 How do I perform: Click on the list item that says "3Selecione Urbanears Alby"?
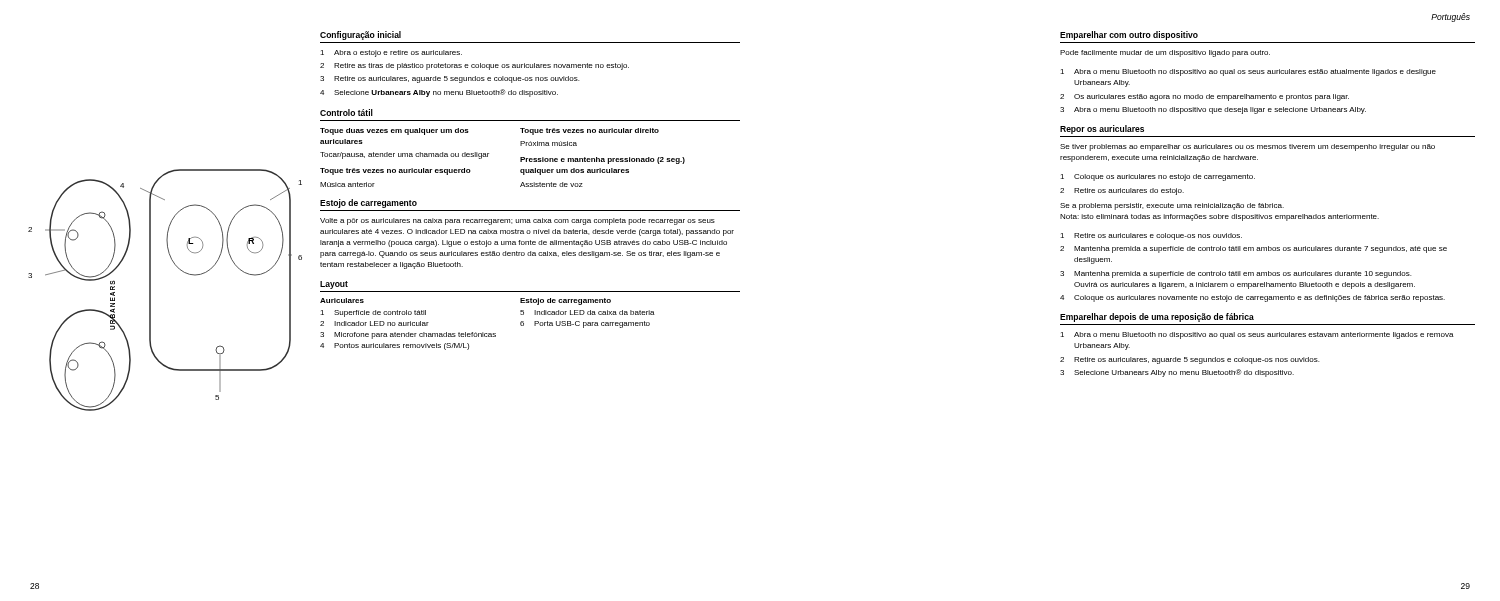point(1177,372)
